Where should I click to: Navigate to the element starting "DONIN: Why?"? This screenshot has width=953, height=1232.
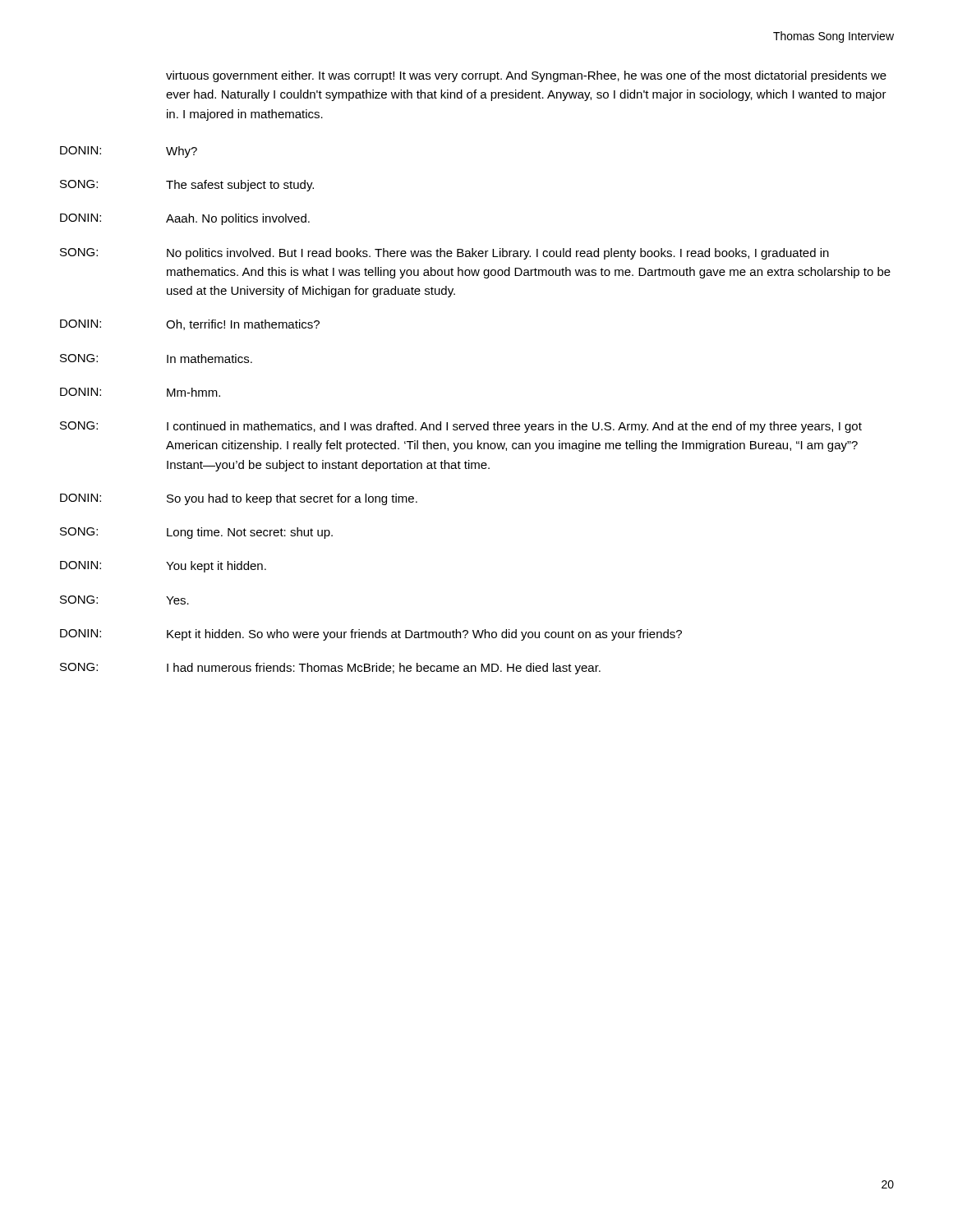[x=83, y=152]
